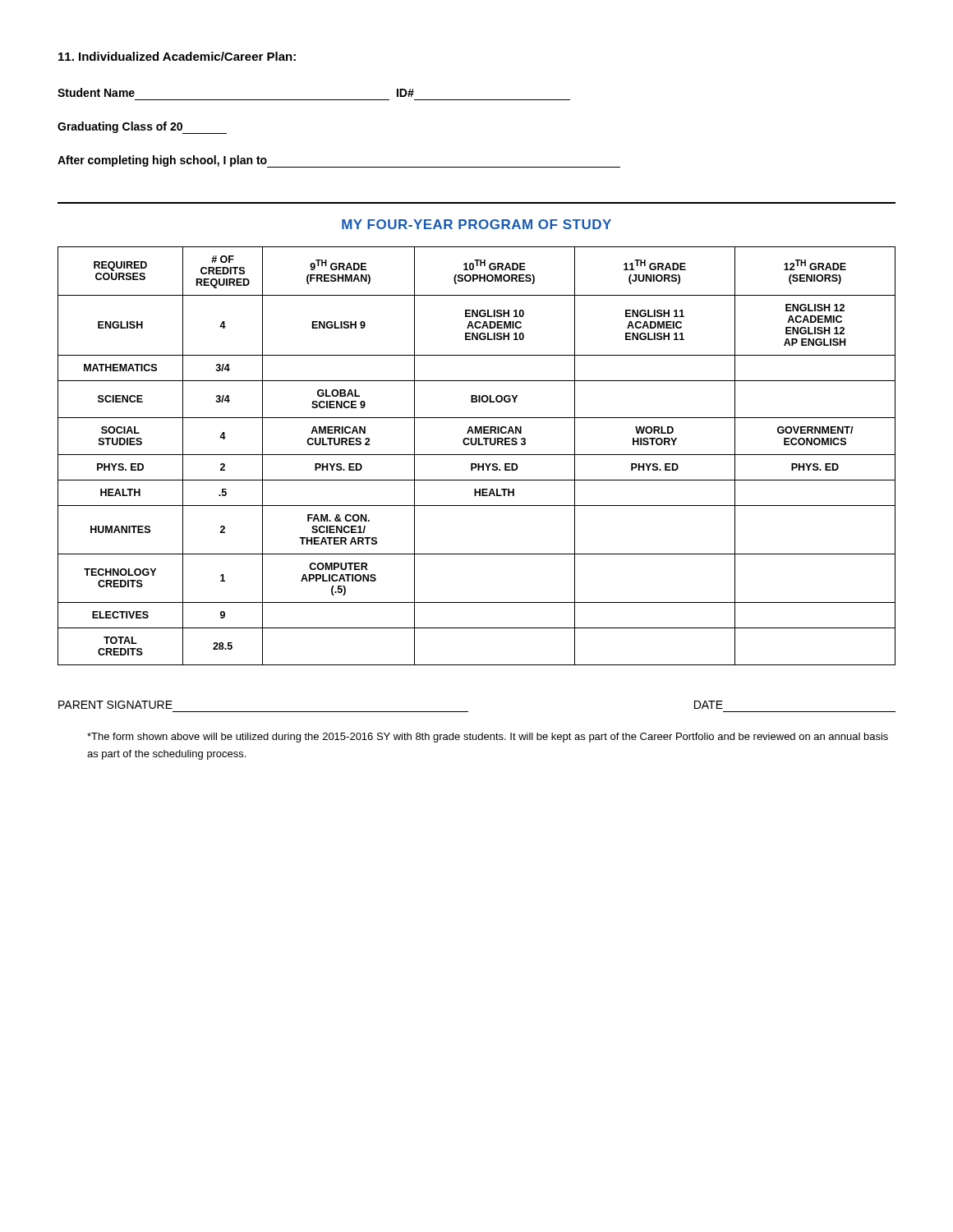The width and height of the screenshot is (953, 1232).
Task: Find the block on this page that starts "The form shown above will be utilized"
Action: click(488, 745)
